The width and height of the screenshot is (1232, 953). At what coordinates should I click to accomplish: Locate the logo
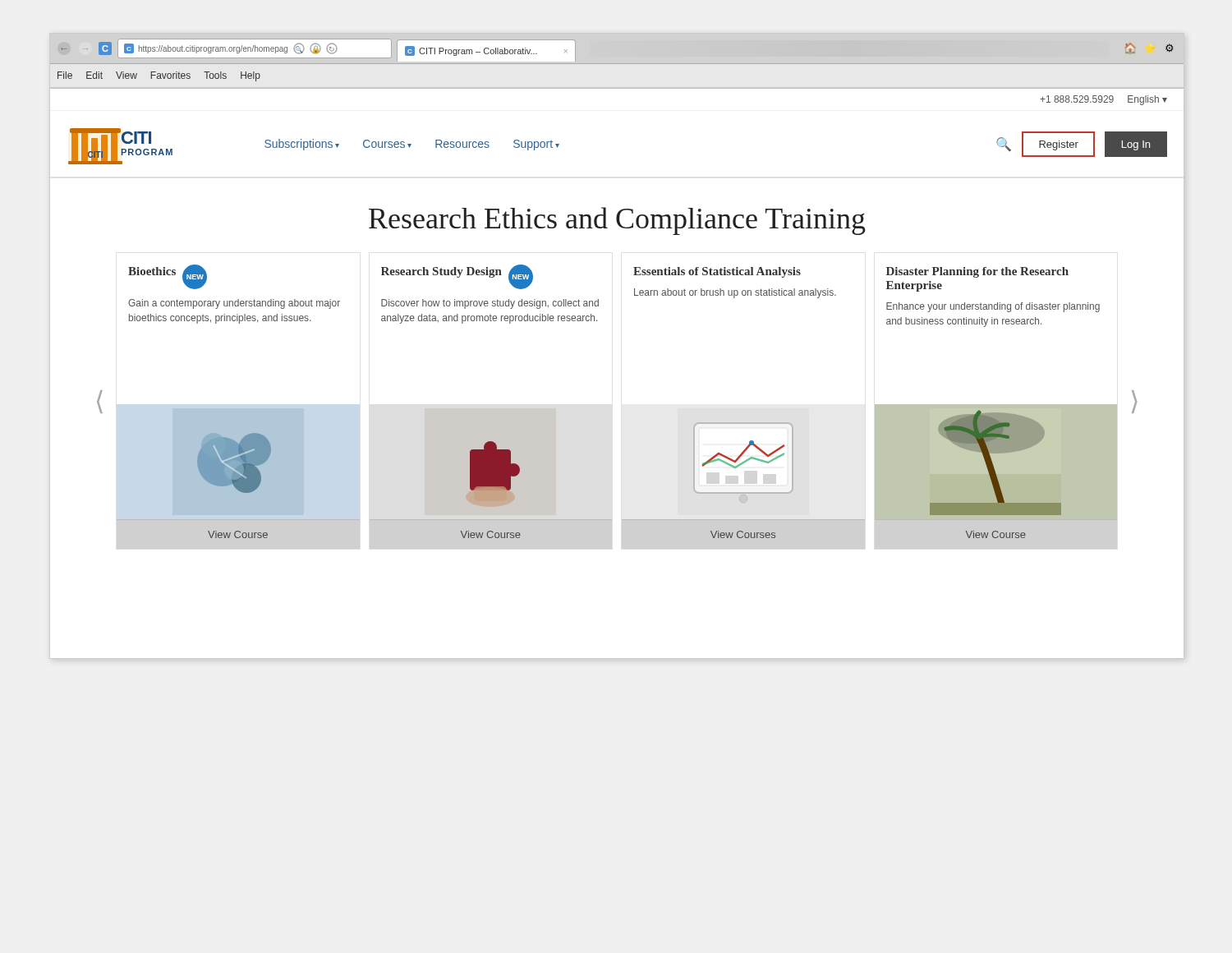(x=120, y=144)
